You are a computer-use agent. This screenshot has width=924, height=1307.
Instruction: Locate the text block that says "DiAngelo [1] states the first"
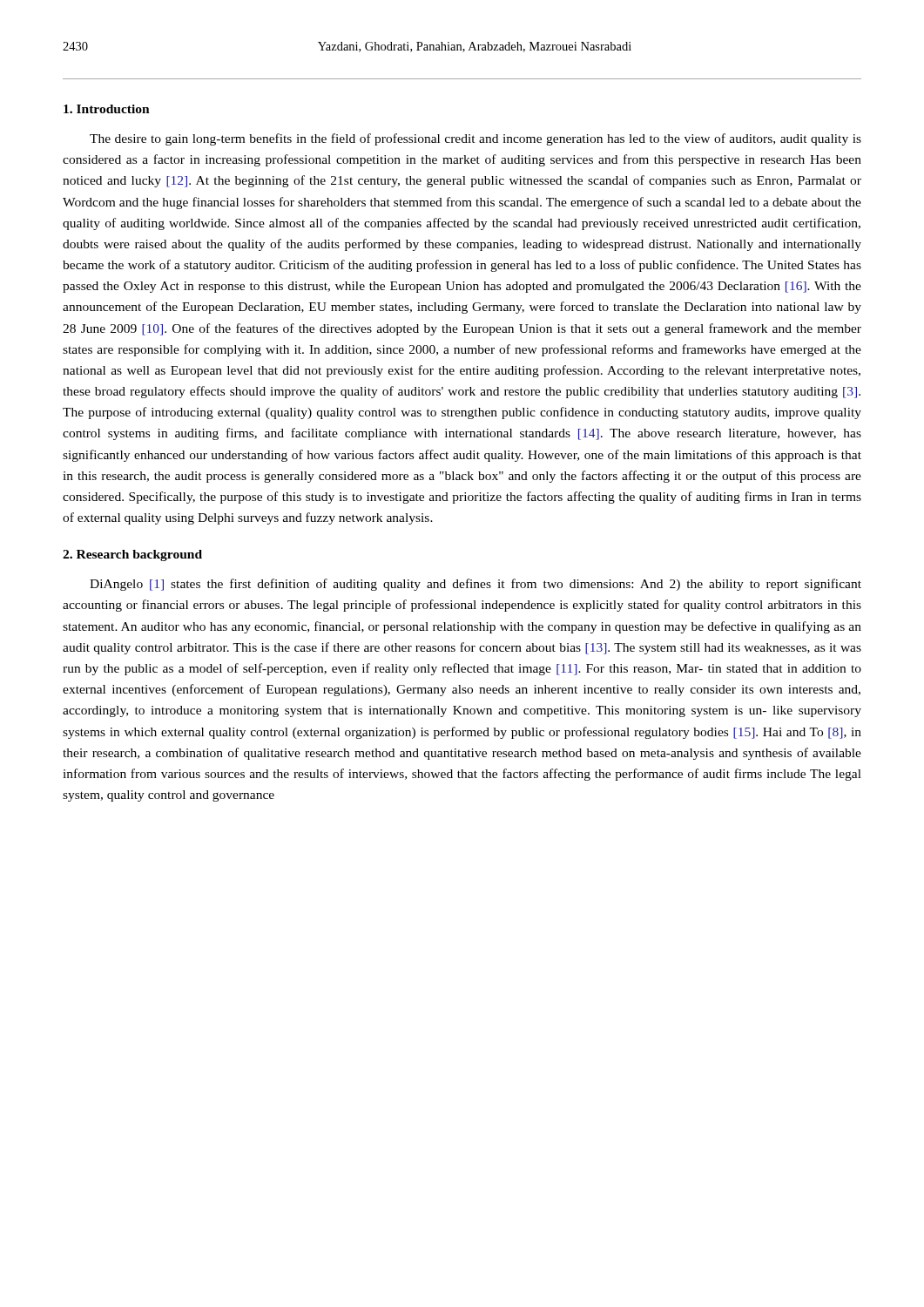coord(462,689)
